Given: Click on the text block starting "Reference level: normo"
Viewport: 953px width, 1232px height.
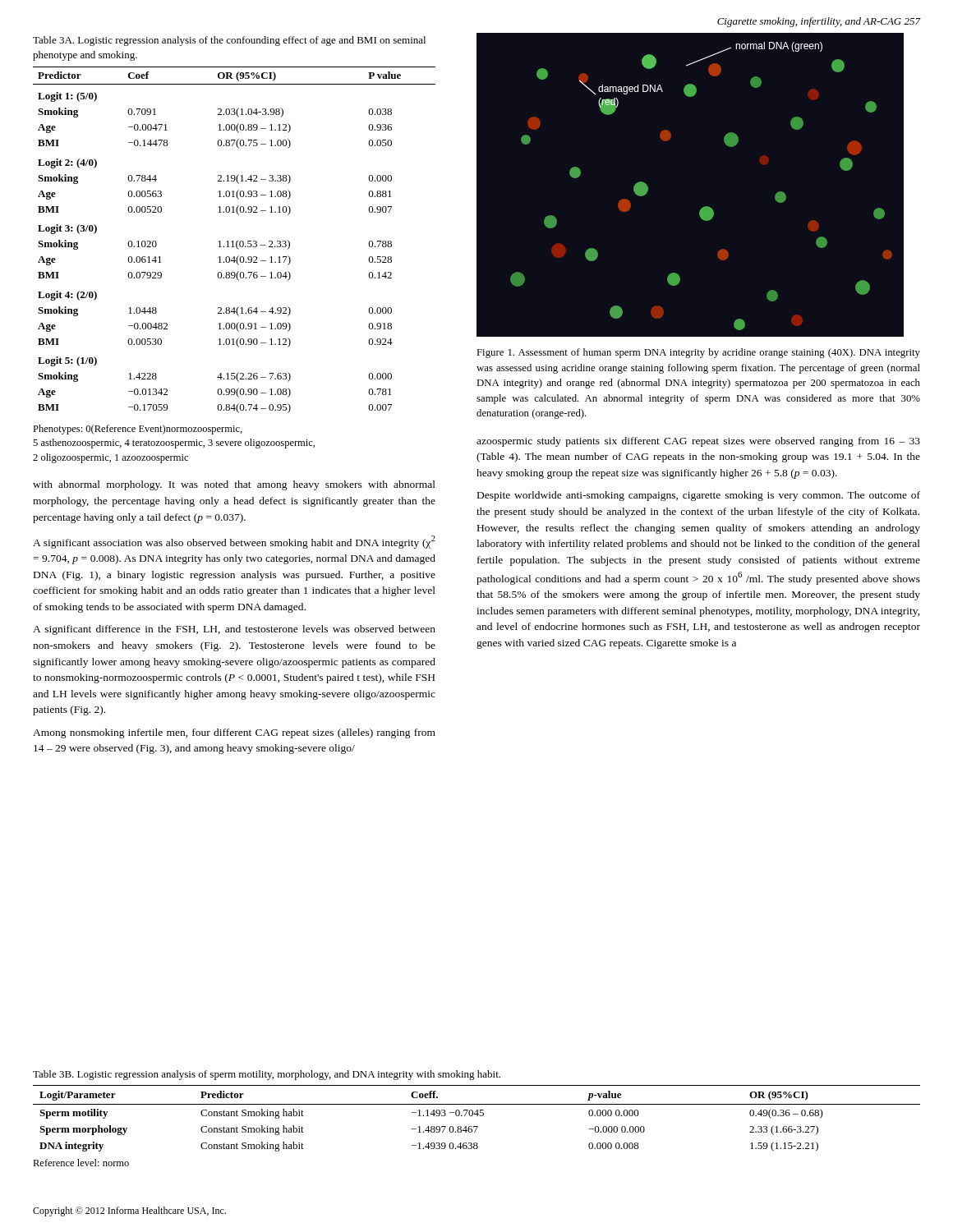Looking at the screenshot, I should click(81, 1163).
